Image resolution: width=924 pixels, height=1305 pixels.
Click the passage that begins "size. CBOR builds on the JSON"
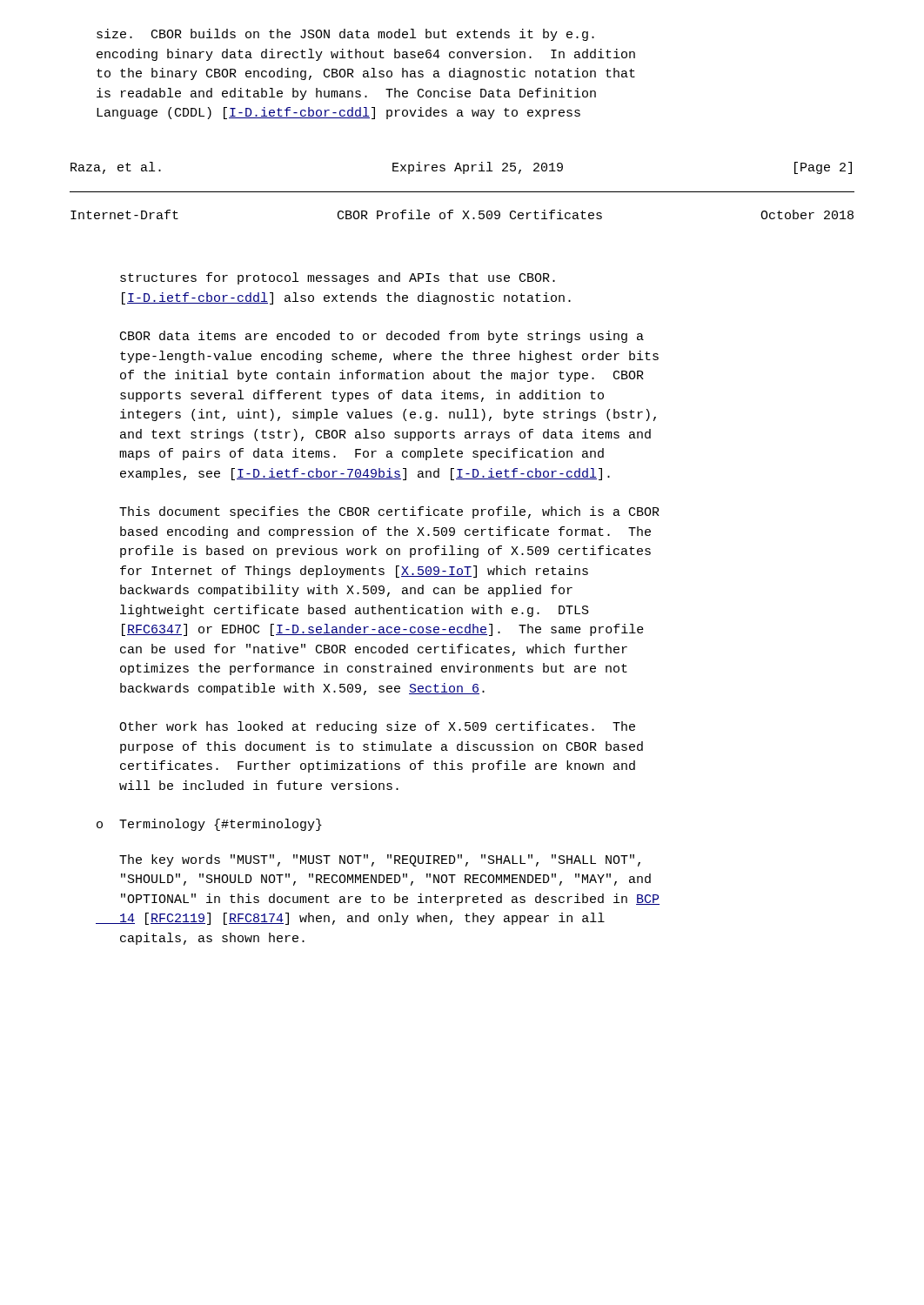click(x=366, y=74)
